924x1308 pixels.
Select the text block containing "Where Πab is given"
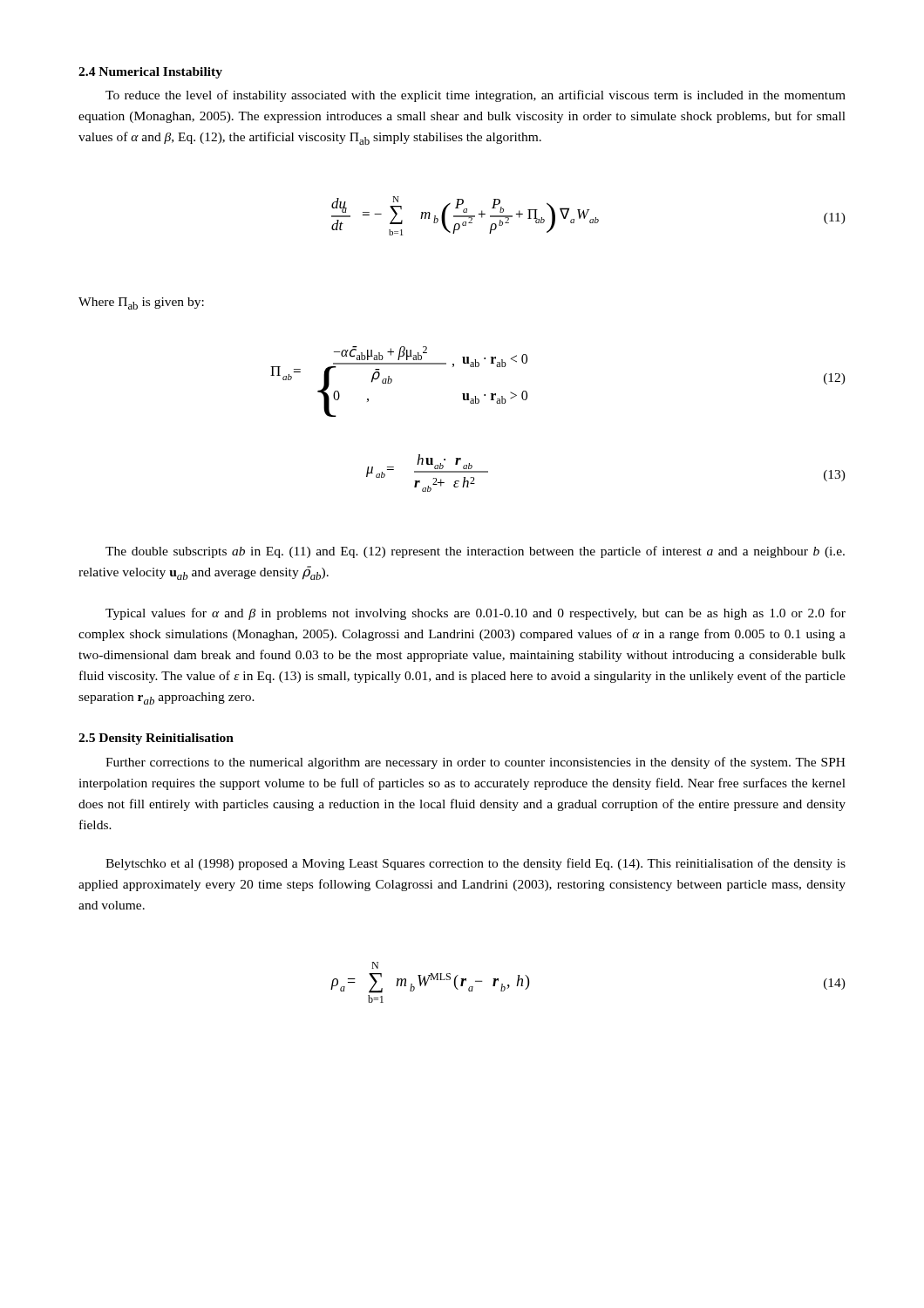tap(142, 303)
